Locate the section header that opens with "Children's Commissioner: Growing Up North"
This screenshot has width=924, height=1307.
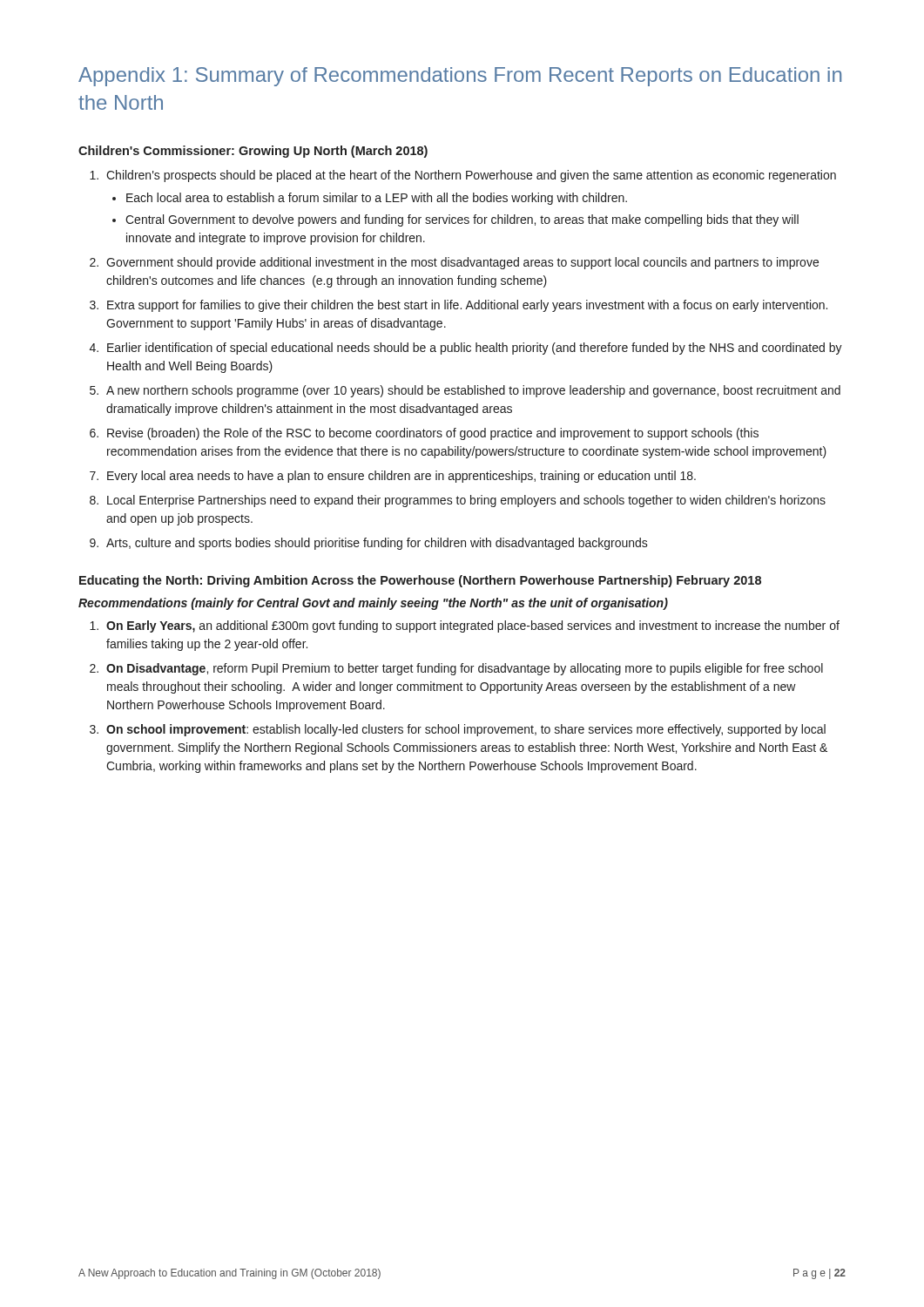pos(253,152)
